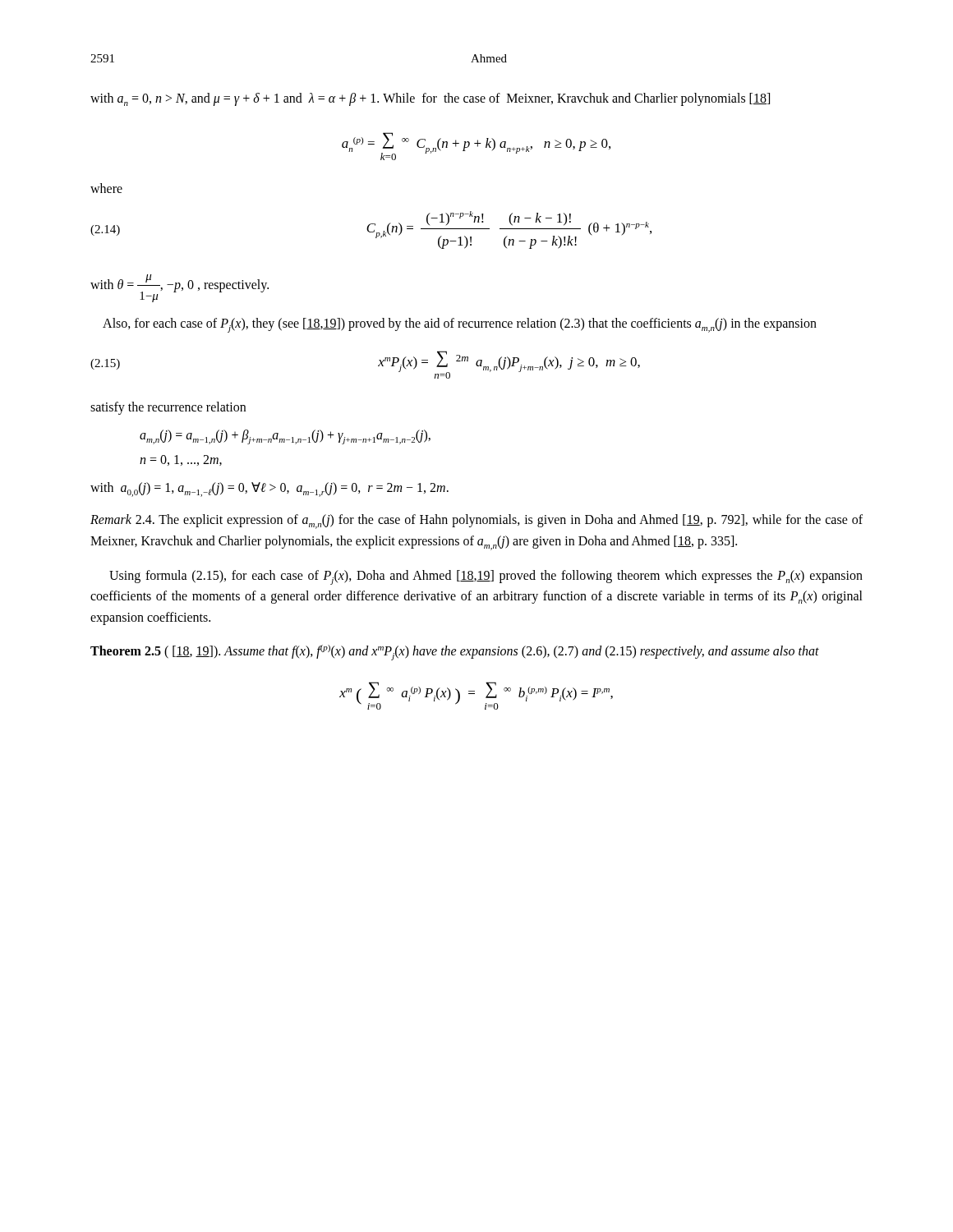
Task: Click the formula that begins "xm ( ∑"
Action: (x=476, y=694)
